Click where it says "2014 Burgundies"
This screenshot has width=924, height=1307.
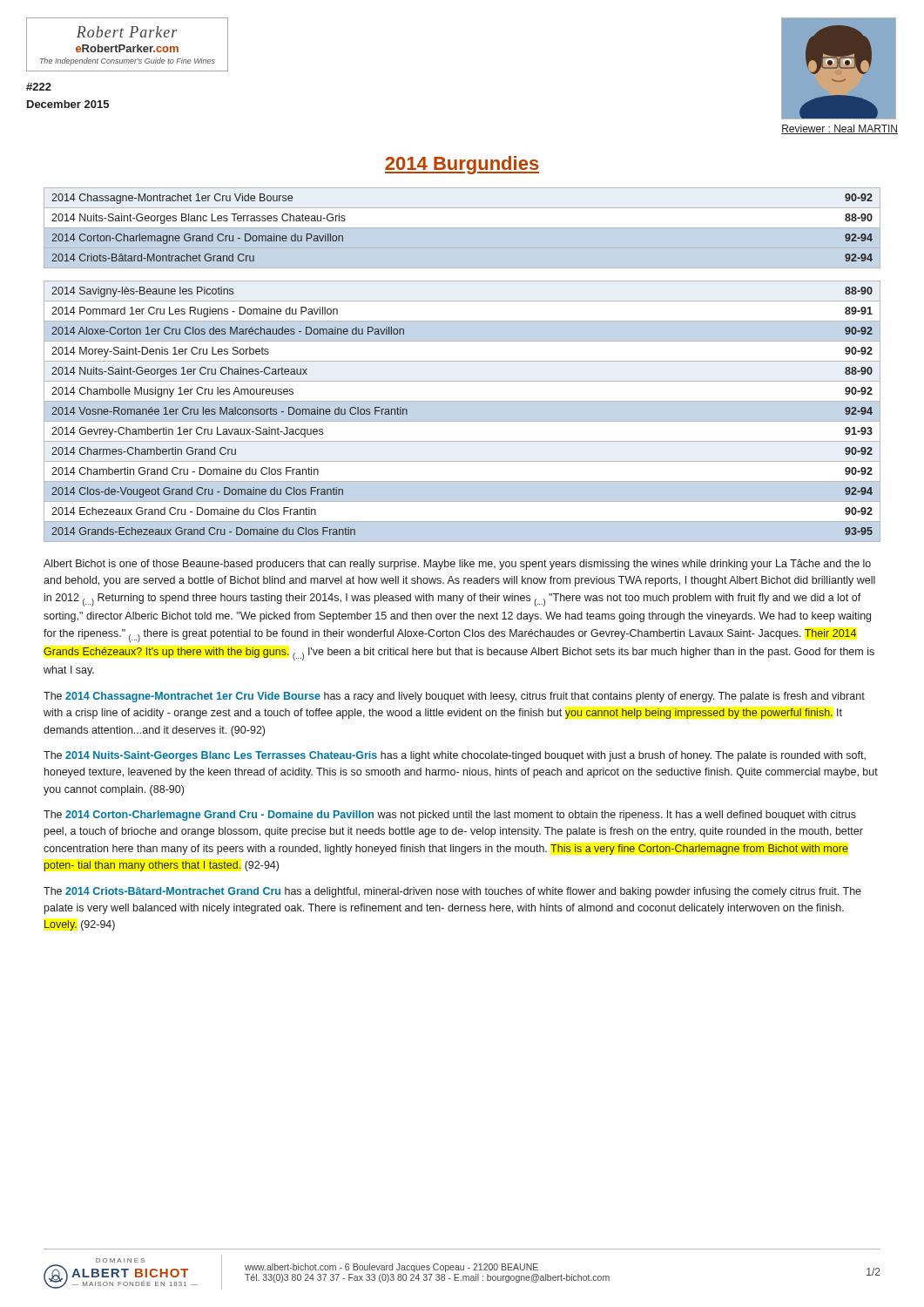(x=462, y=163)
